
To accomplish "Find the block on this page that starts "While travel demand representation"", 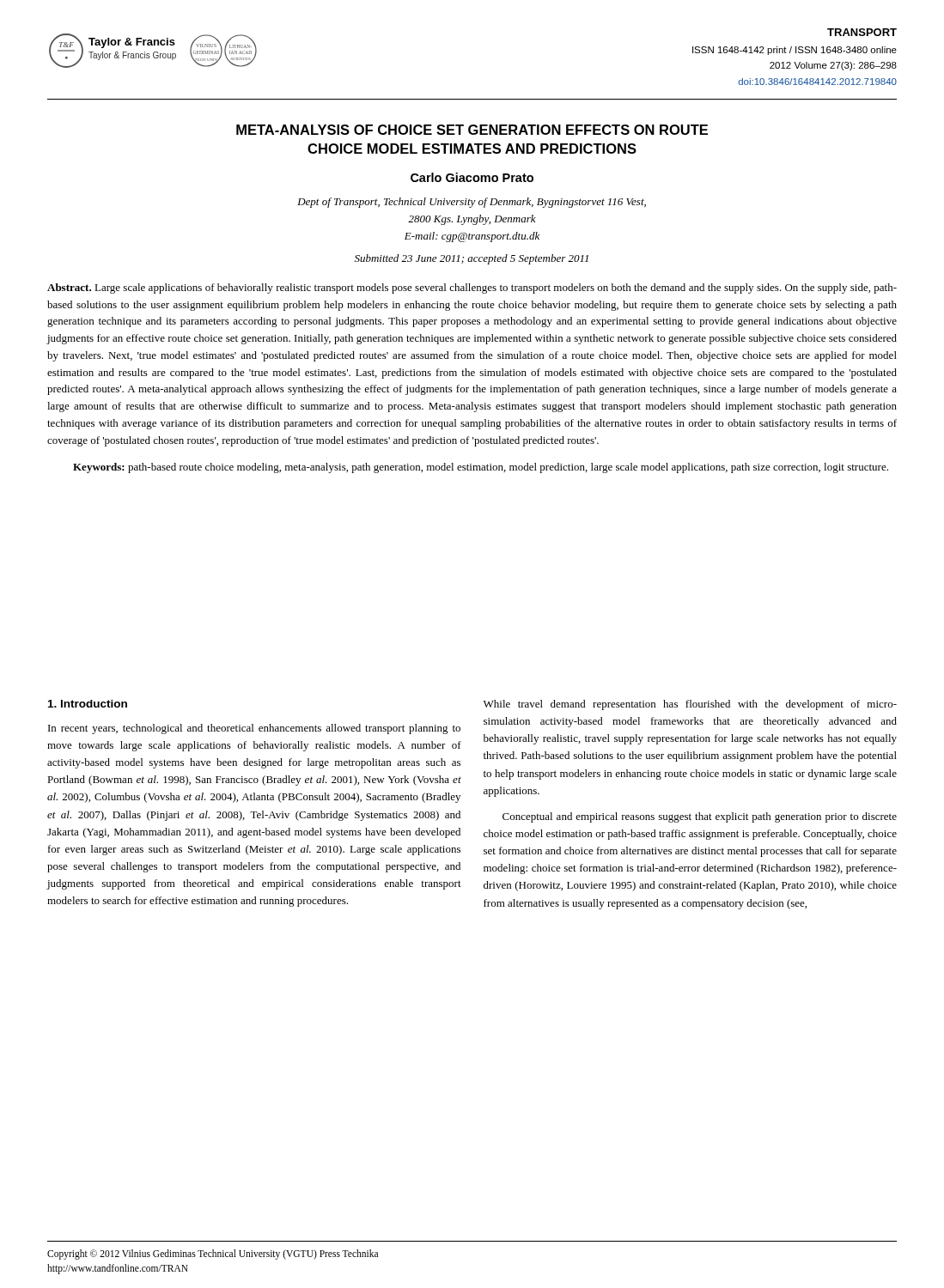I will (690, 804).
